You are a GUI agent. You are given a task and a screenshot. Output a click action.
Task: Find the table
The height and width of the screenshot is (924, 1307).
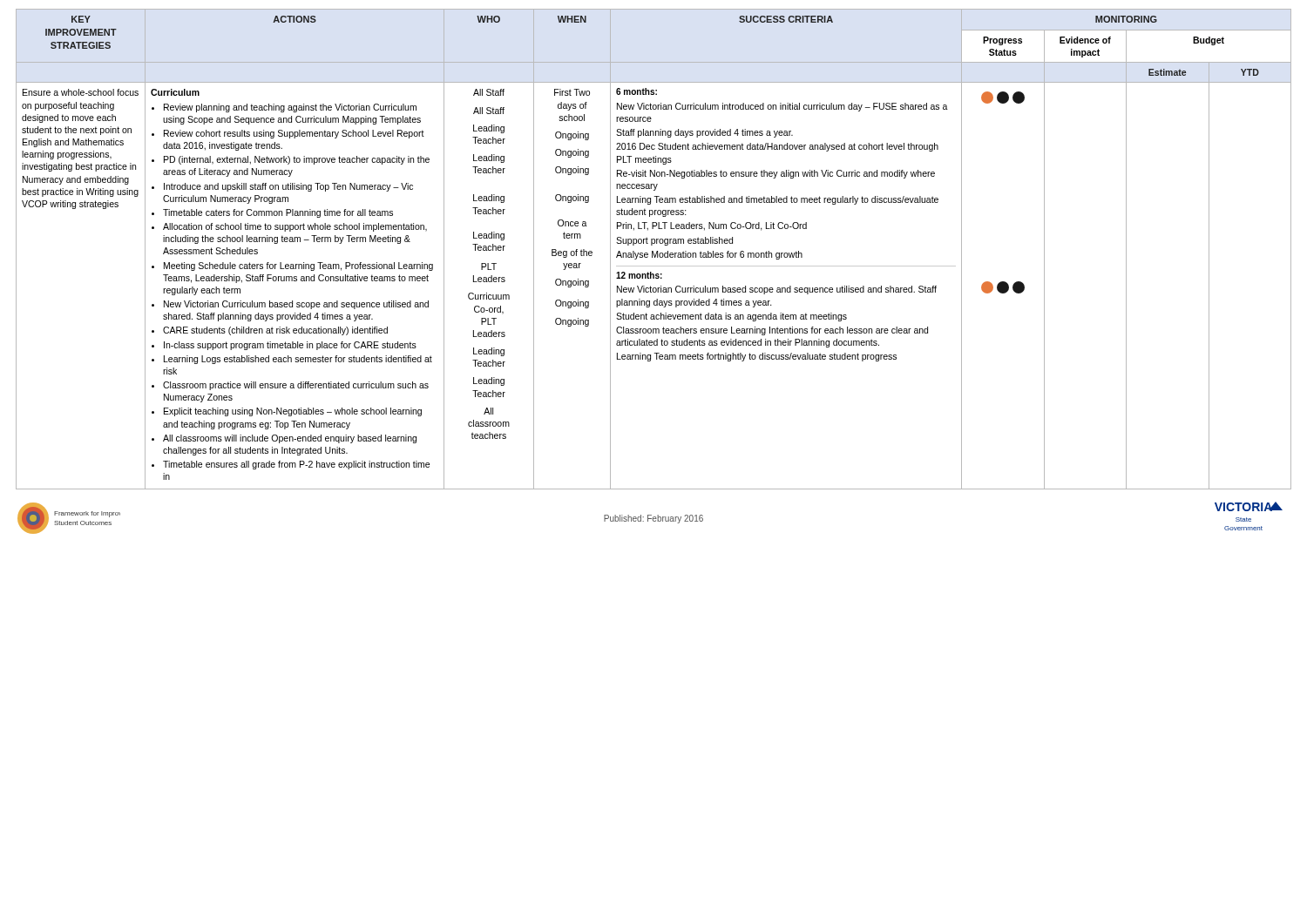[654, 249]
